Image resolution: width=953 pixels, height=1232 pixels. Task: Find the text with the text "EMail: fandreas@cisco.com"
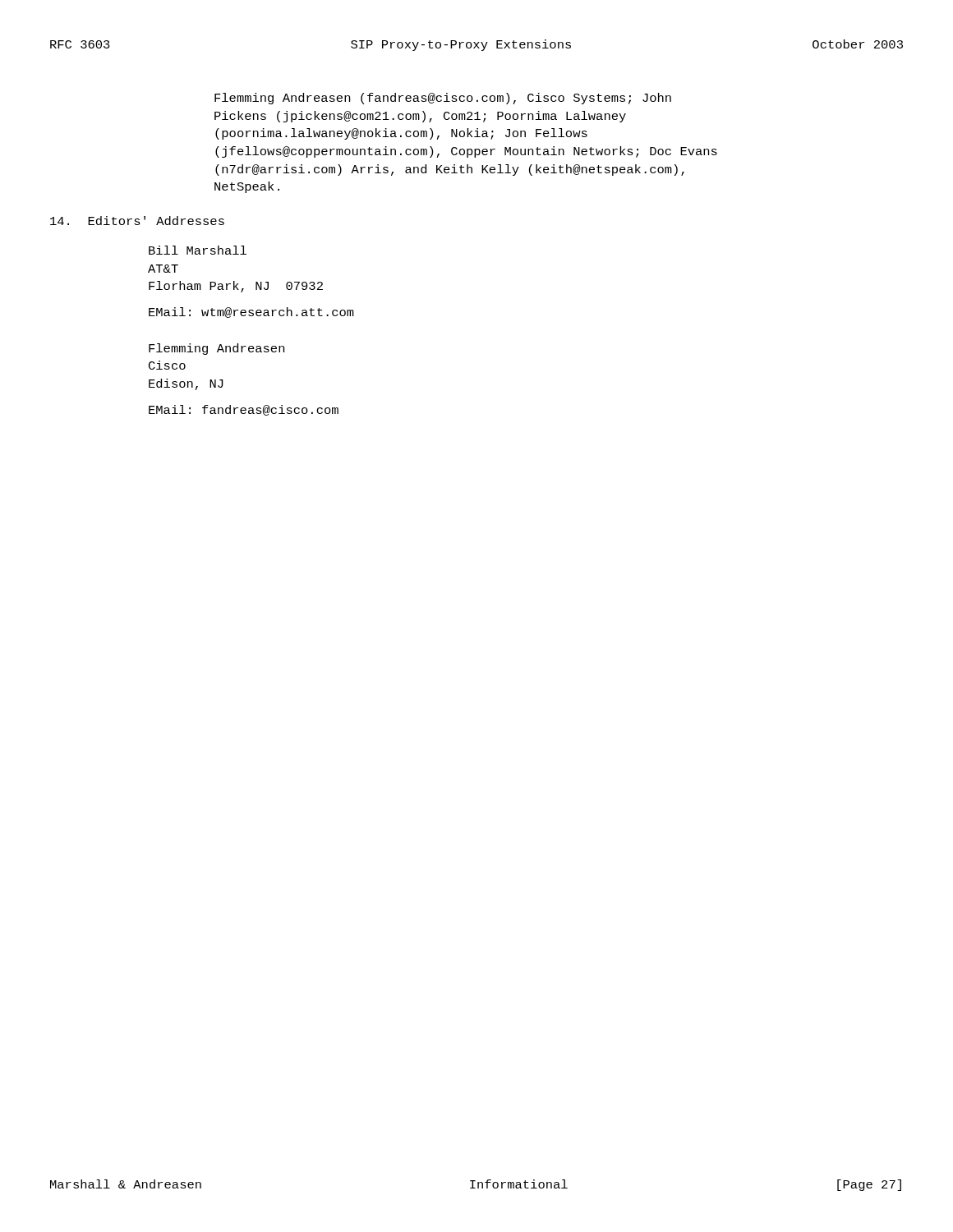click(x=243, y=410)
